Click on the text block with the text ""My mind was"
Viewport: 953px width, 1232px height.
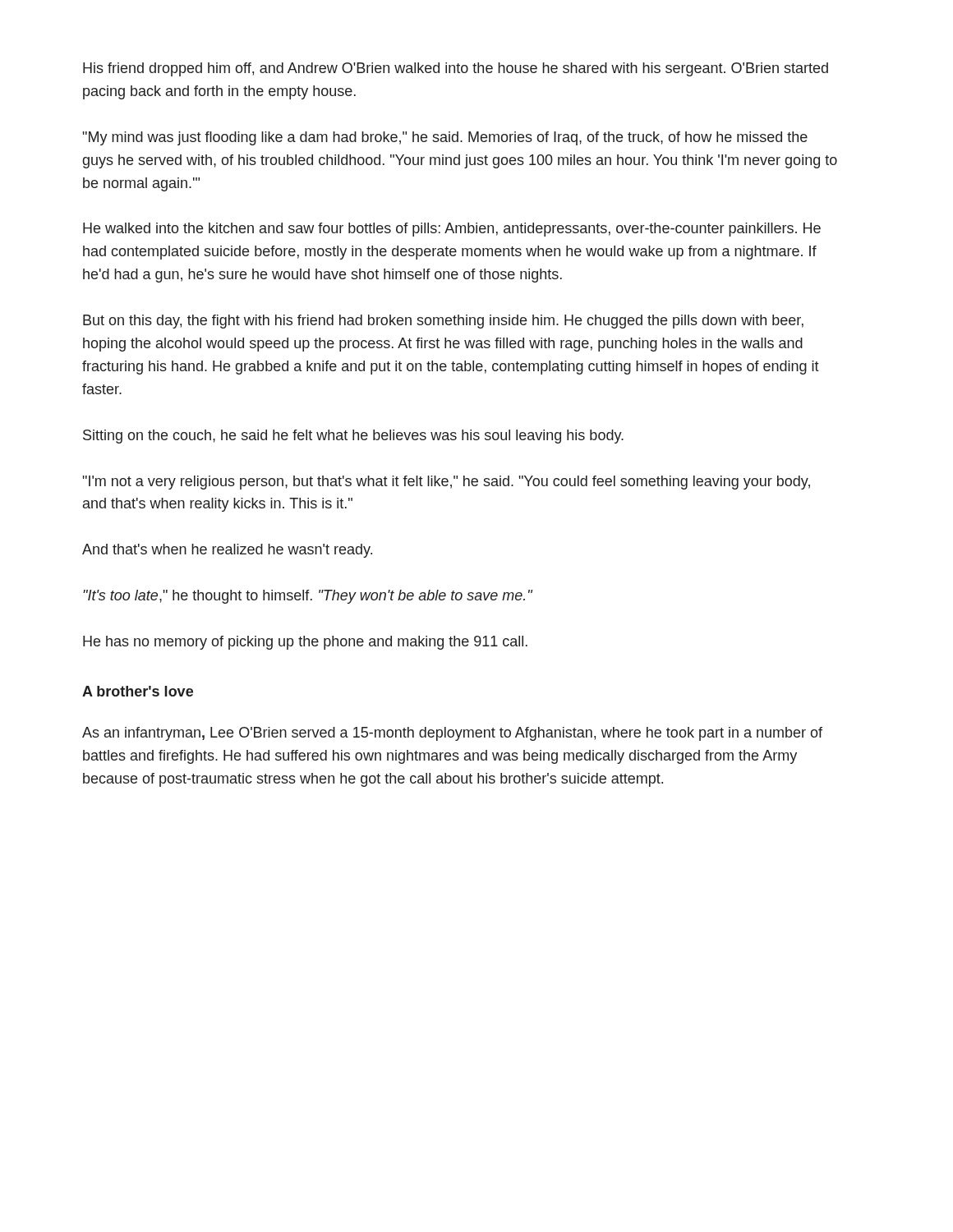460,160
